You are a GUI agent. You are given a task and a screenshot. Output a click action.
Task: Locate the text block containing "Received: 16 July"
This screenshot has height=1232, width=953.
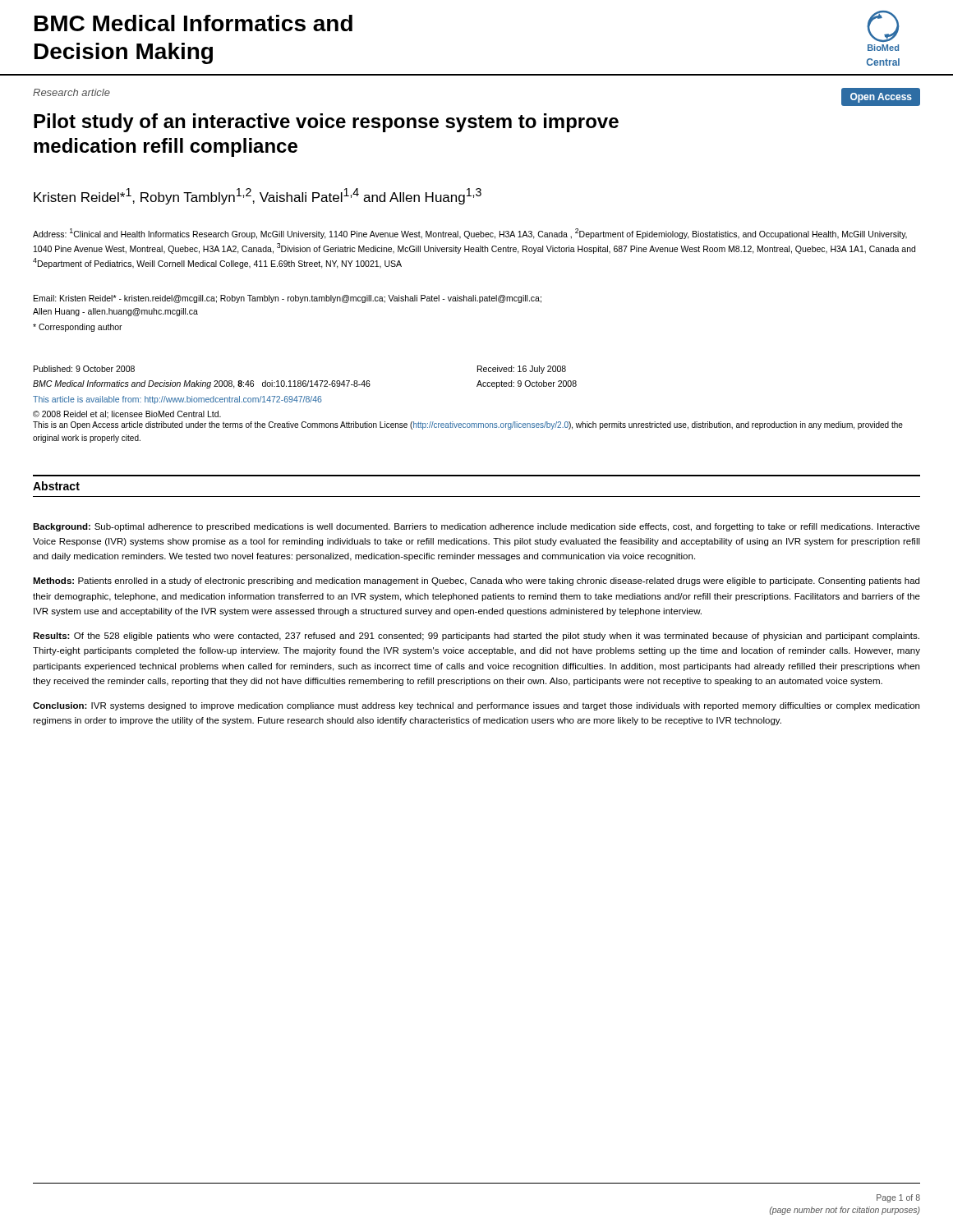coord(527,376)
